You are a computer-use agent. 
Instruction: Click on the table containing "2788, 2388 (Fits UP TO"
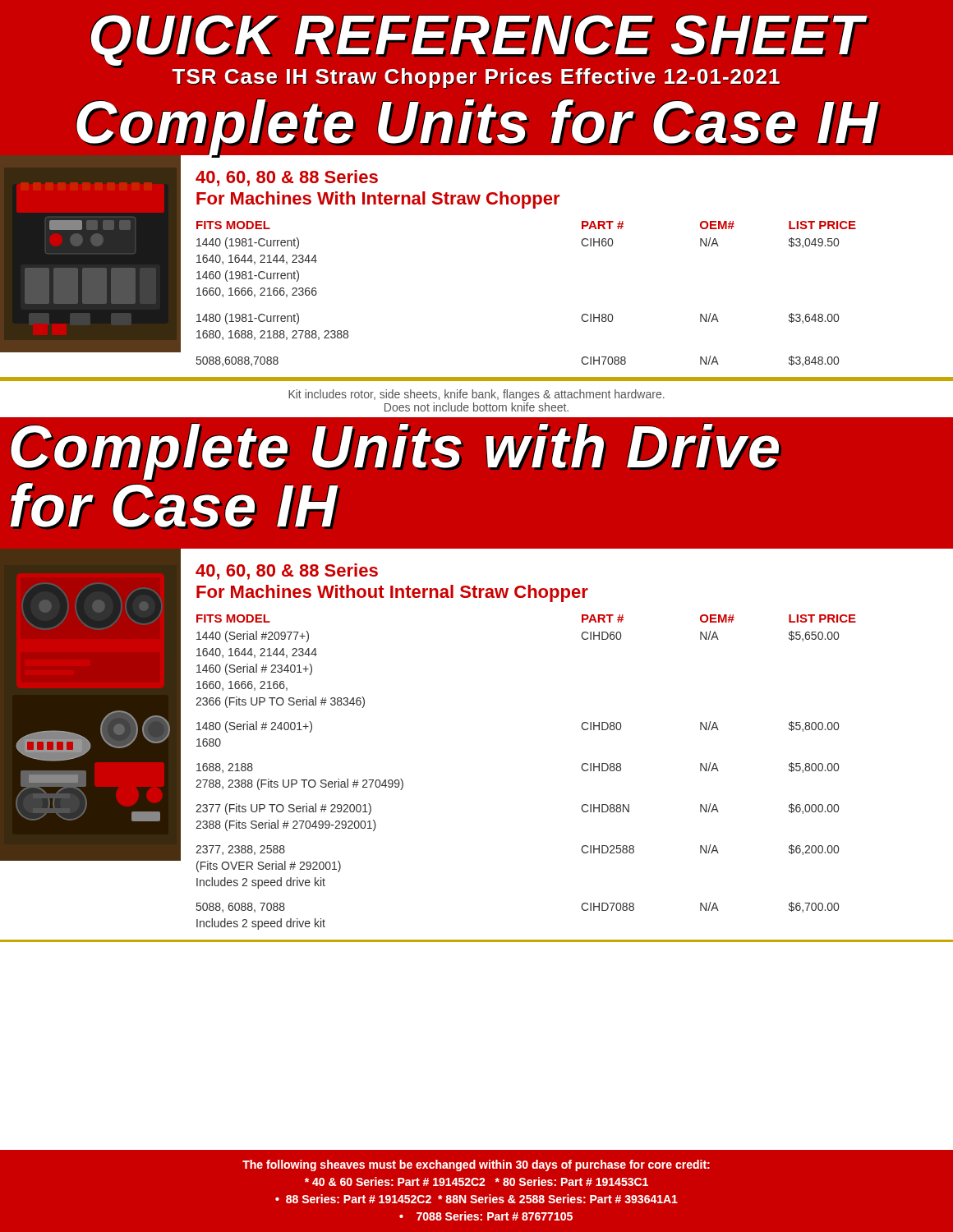pos(566,770)
